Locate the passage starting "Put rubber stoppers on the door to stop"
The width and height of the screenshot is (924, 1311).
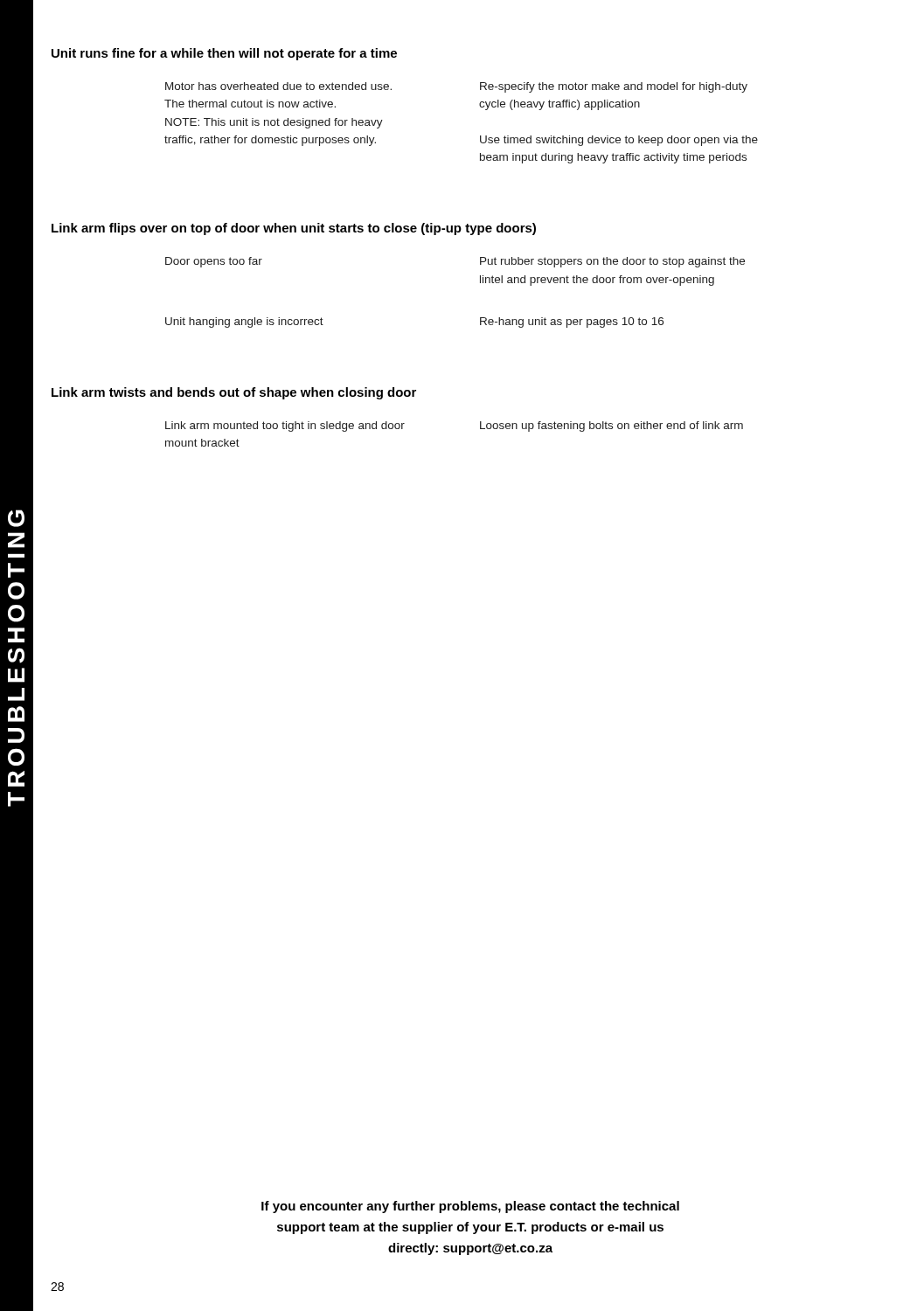click(612, 270)
